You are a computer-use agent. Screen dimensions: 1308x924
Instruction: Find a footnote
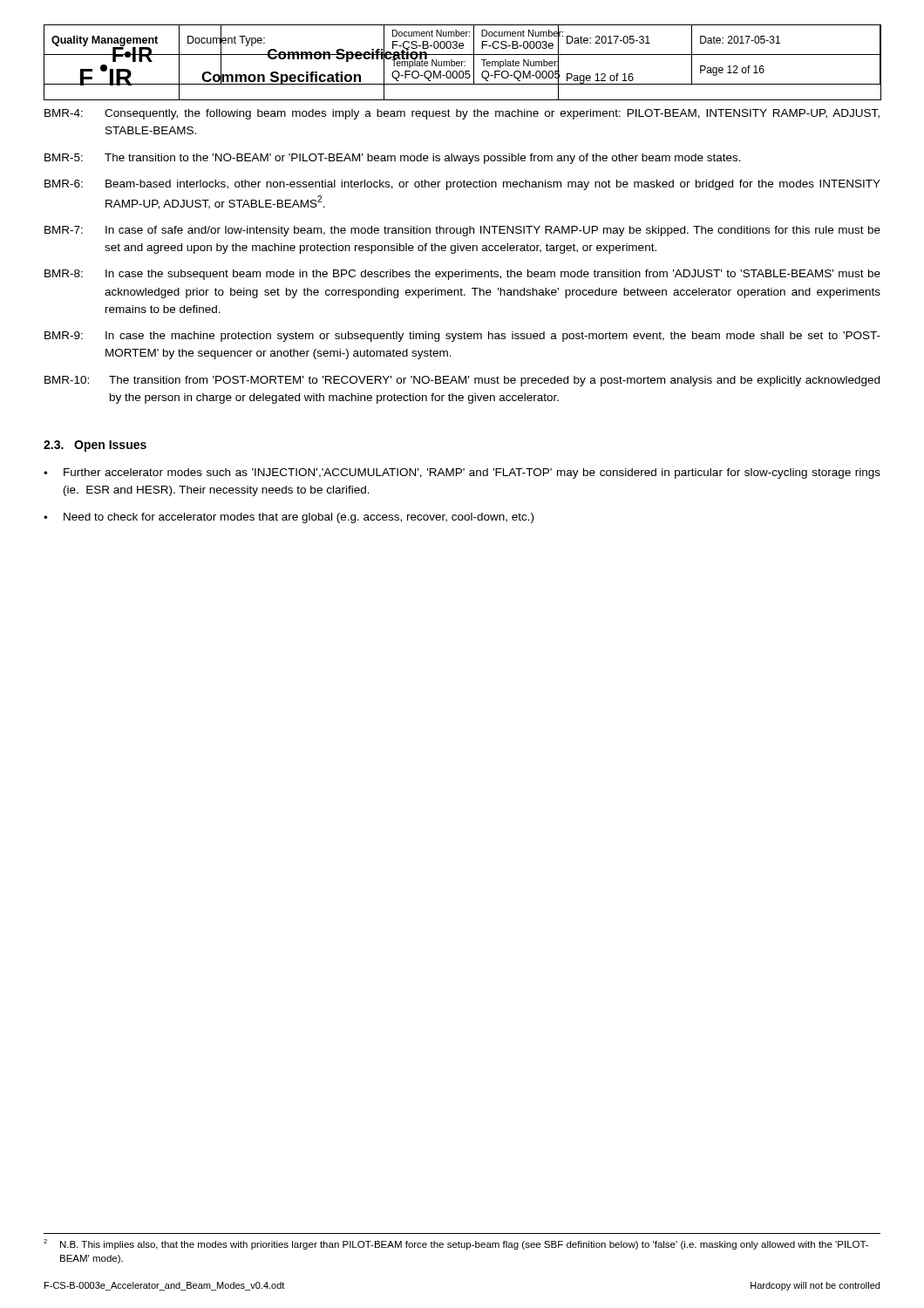[x=462, y=1252]
